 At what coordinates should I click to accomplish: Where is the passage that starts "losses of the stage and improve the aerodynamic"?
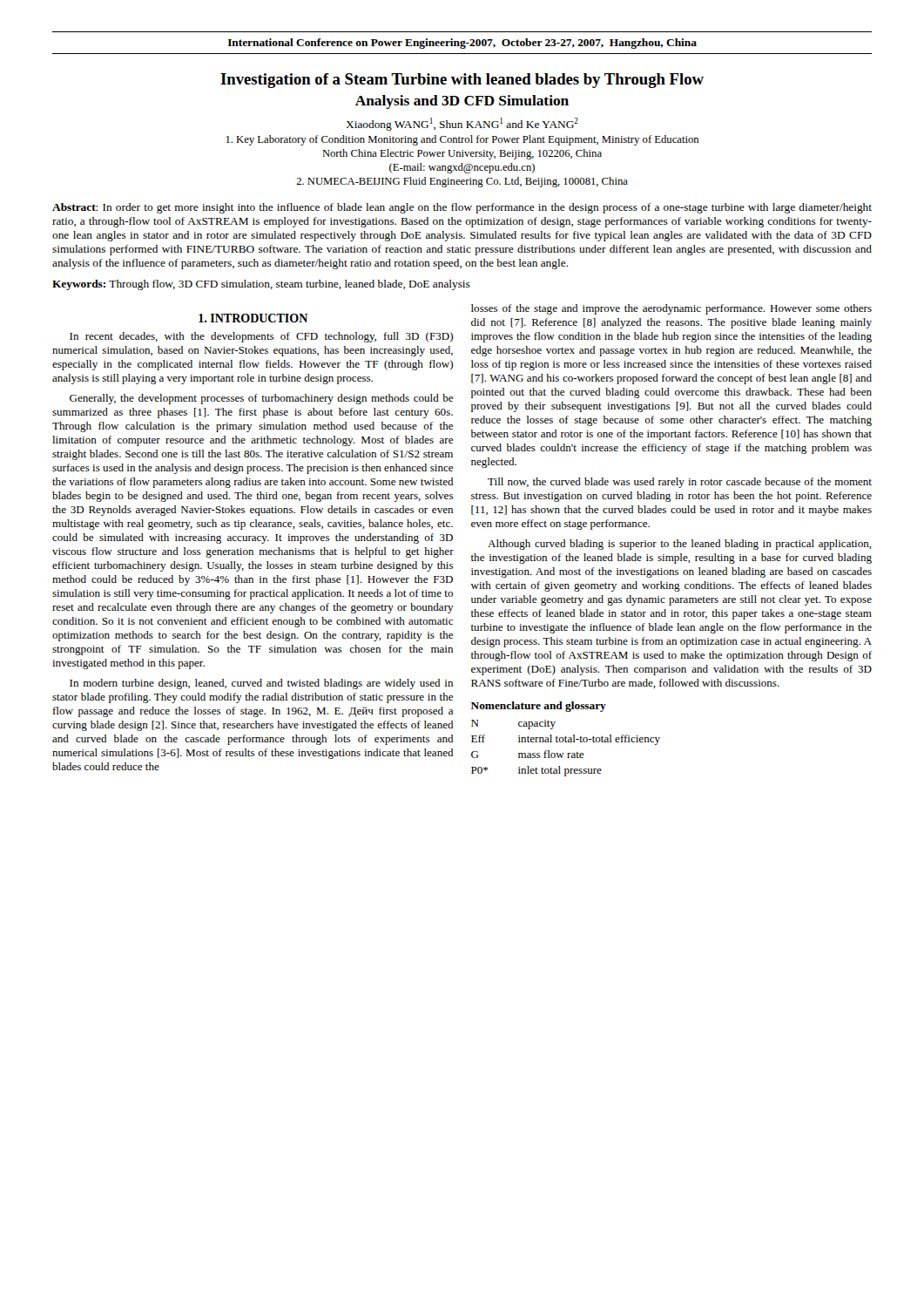point(671,385)
